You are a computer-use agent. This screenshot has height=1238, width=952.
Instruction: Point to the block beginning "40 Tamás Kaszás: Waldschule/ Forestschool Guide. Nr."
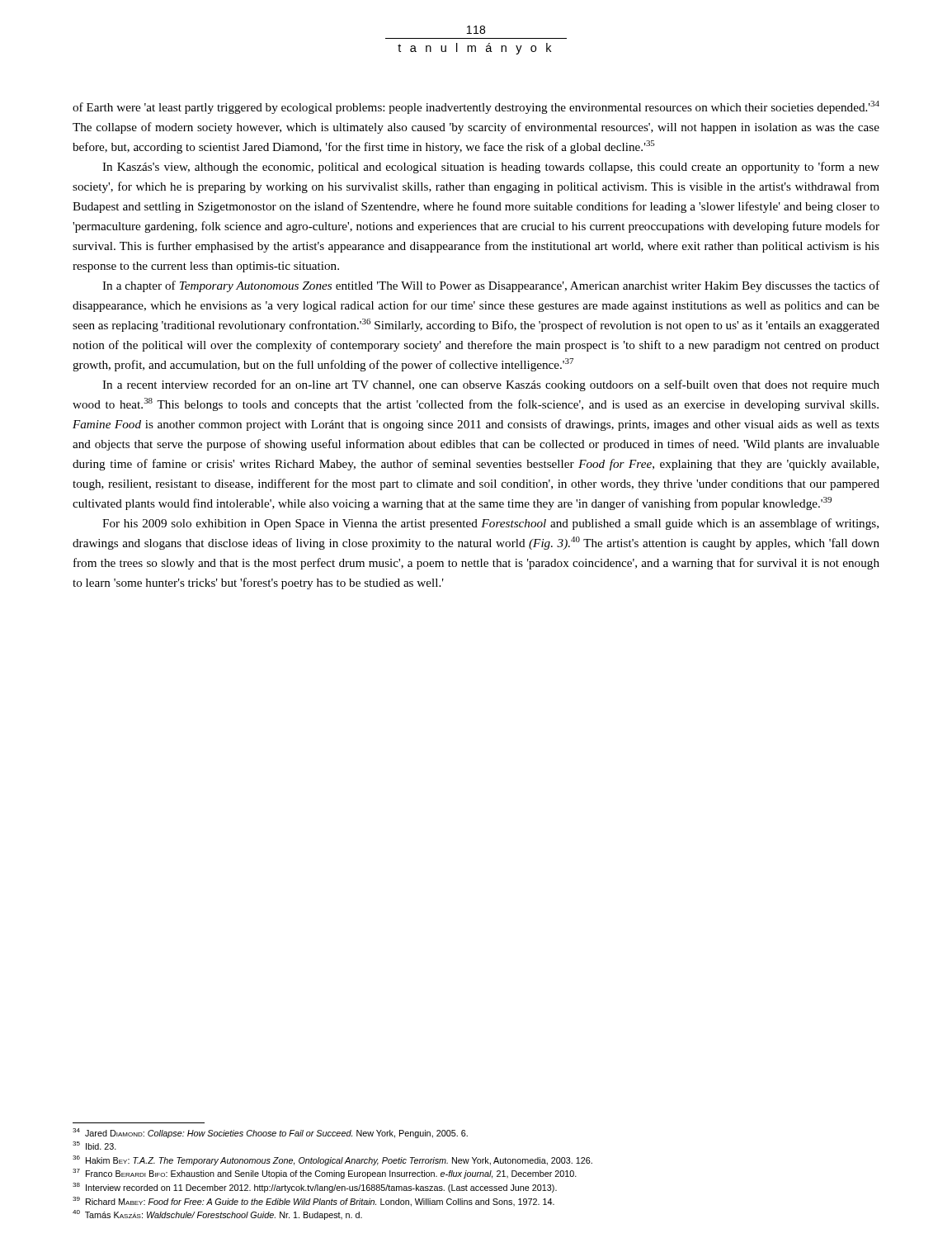tap(218, 1215)
